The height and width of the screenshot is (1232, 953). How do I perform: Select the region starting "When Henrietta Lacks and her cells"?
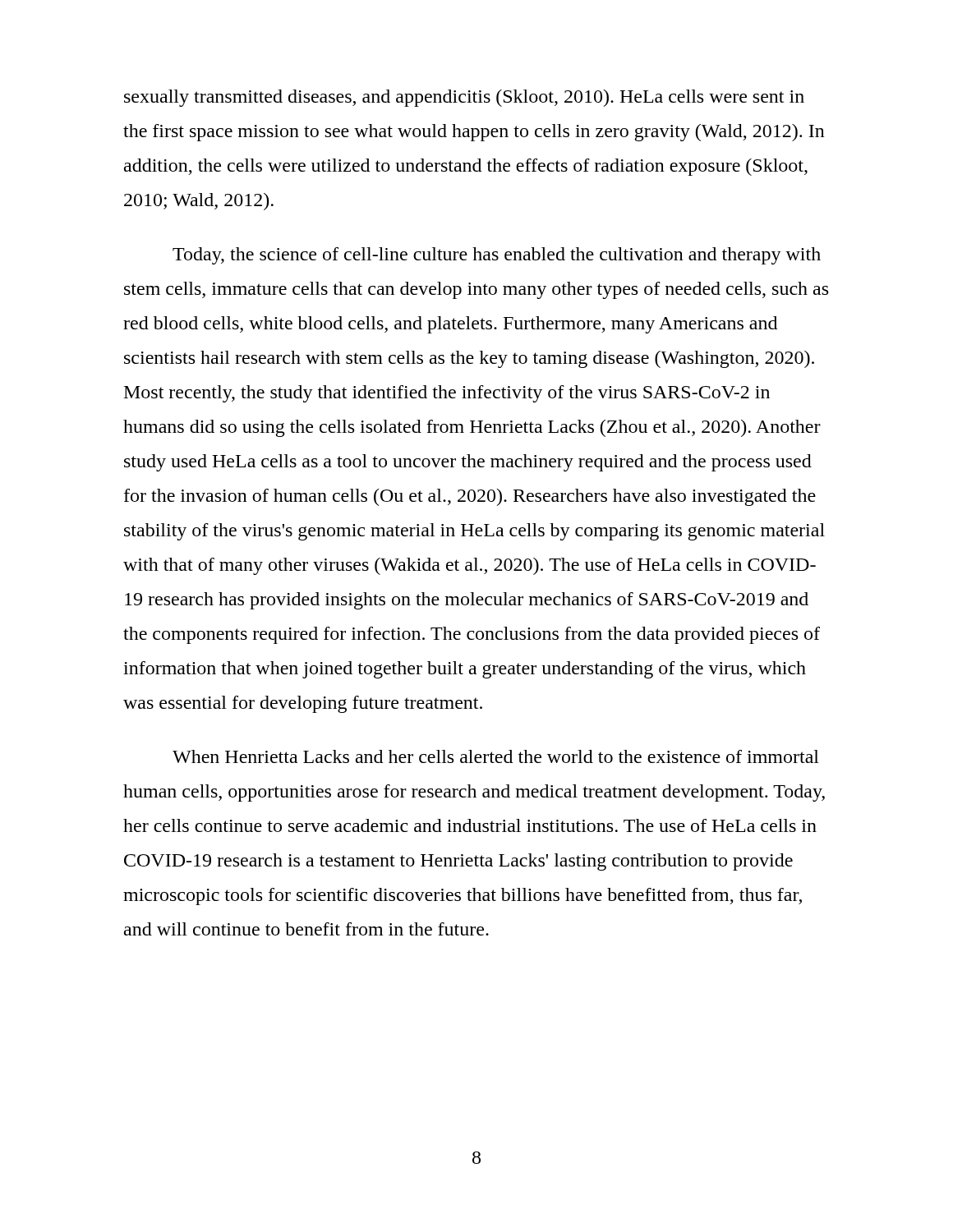[476, 843]
